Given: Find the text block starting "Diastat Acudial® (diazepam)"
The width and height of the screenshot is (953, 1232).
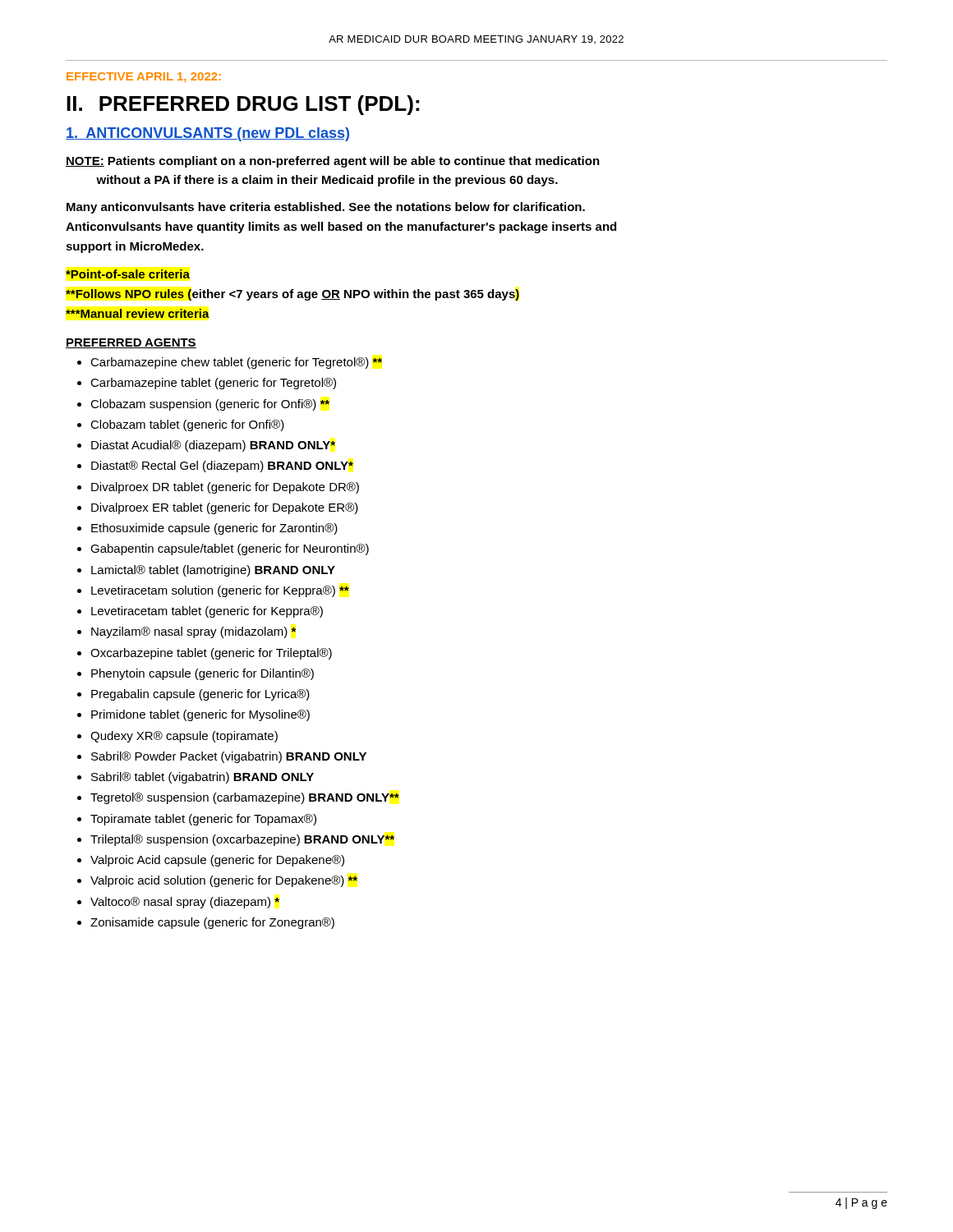Looking at the screenshot, I should point(213,445).
